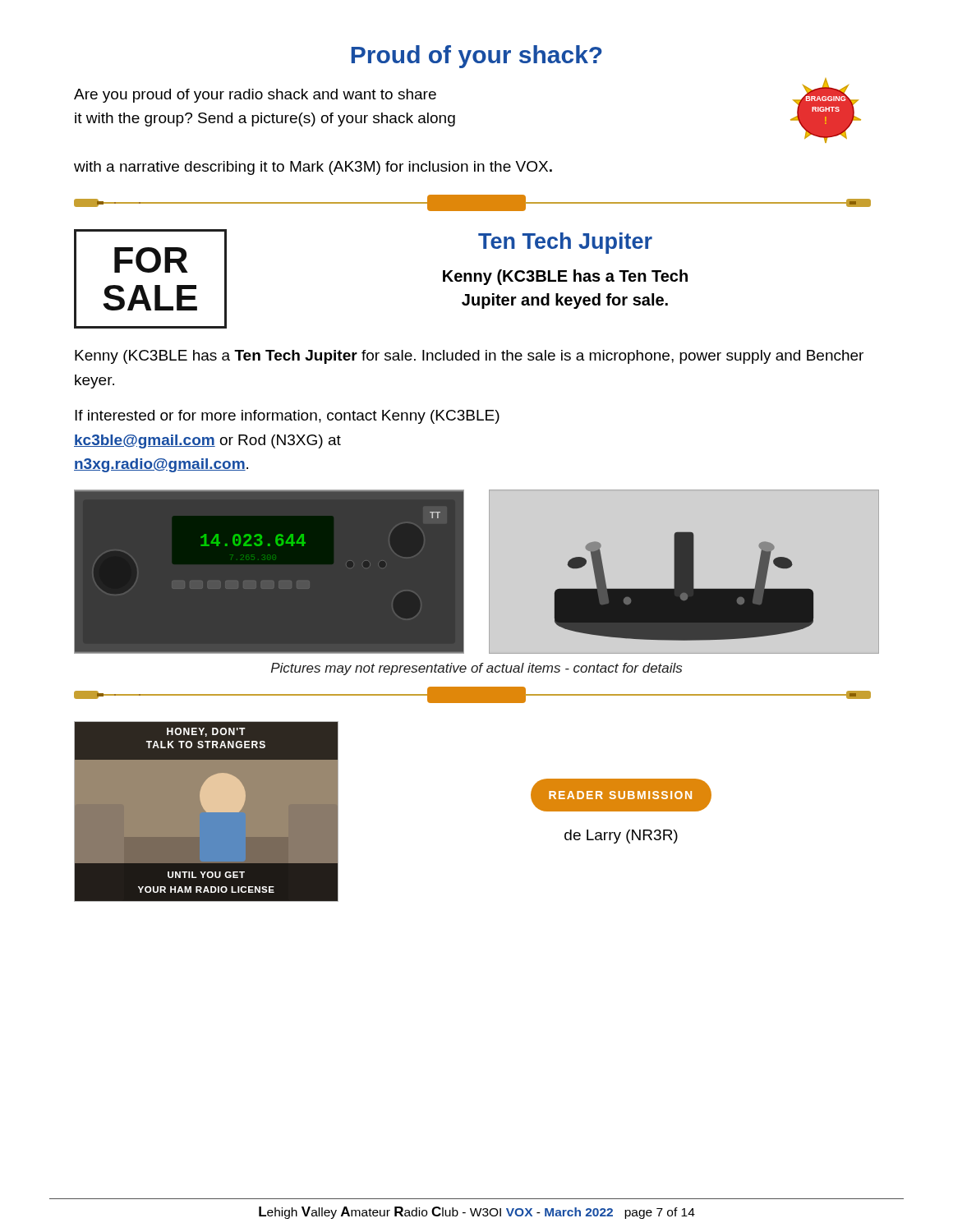Select the text starting "Kenny (KC3BLE has a Ten TechJupiter and"
This screenshot has height=1232, width=953.
(565, 288)
